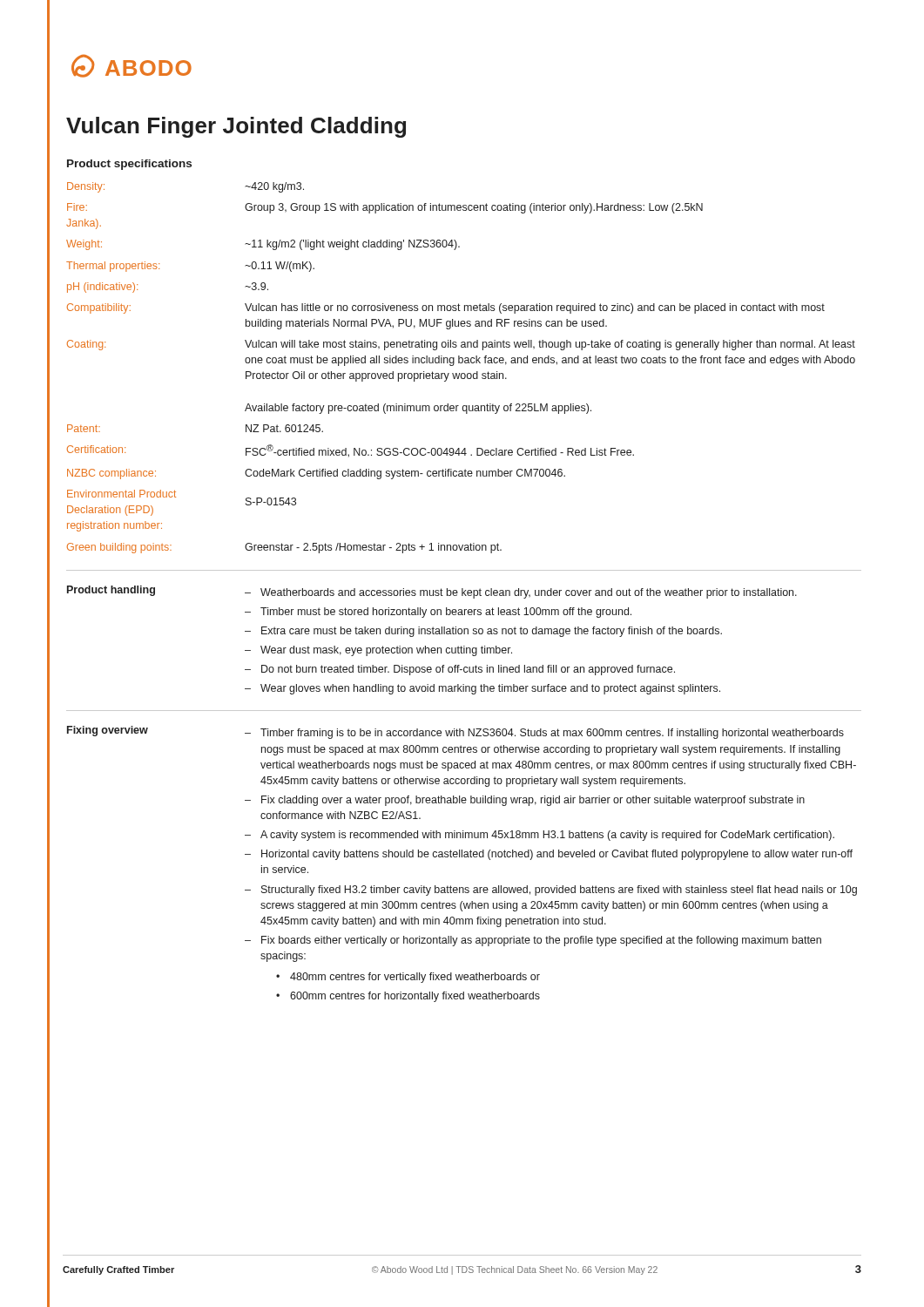
Task: Locate the logo
Action: pos(464,69)
